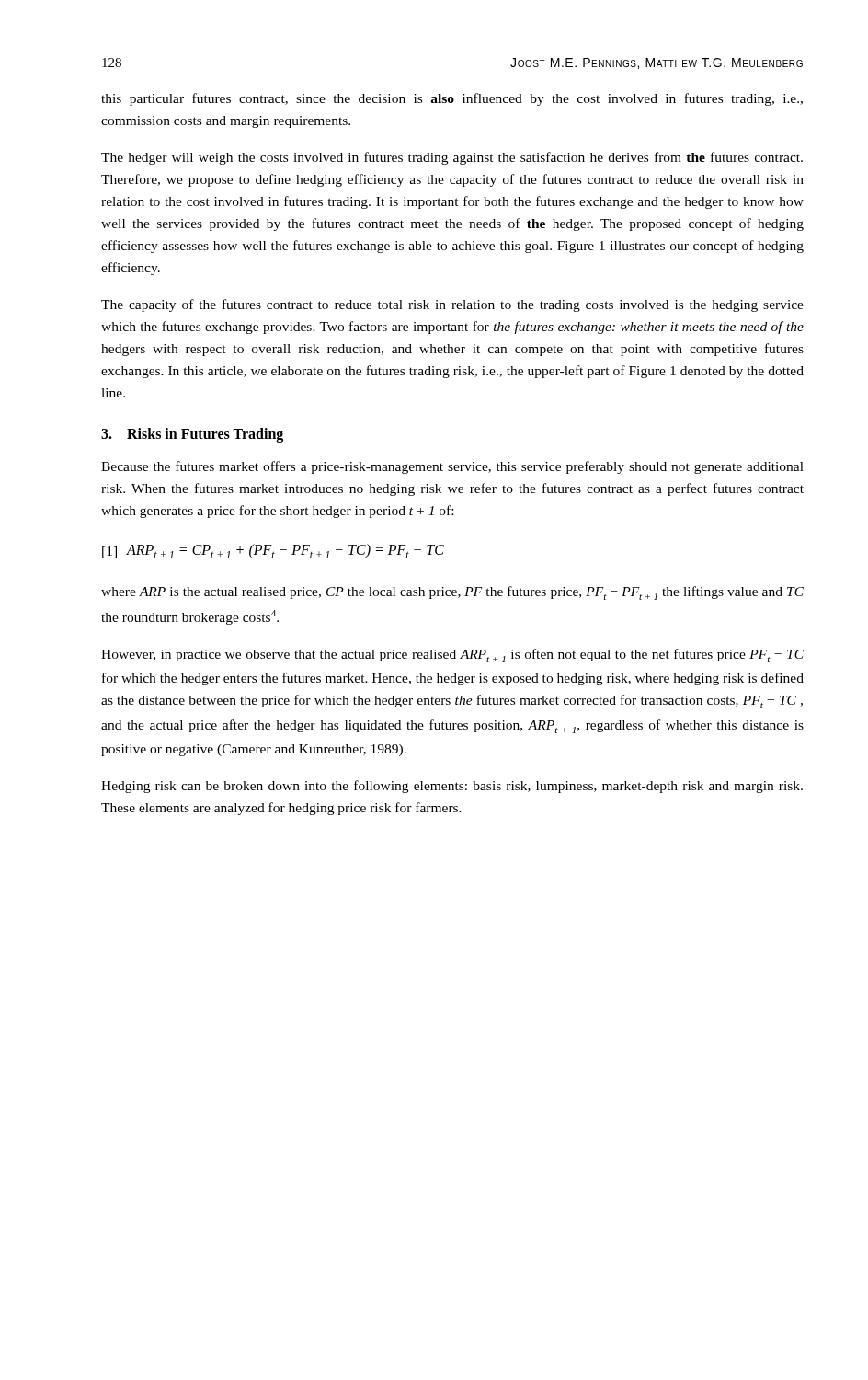Locate the passage starting "However, in practice we observe that"
The height and width of the screenshot is (1380, 868).
(452, 701)
